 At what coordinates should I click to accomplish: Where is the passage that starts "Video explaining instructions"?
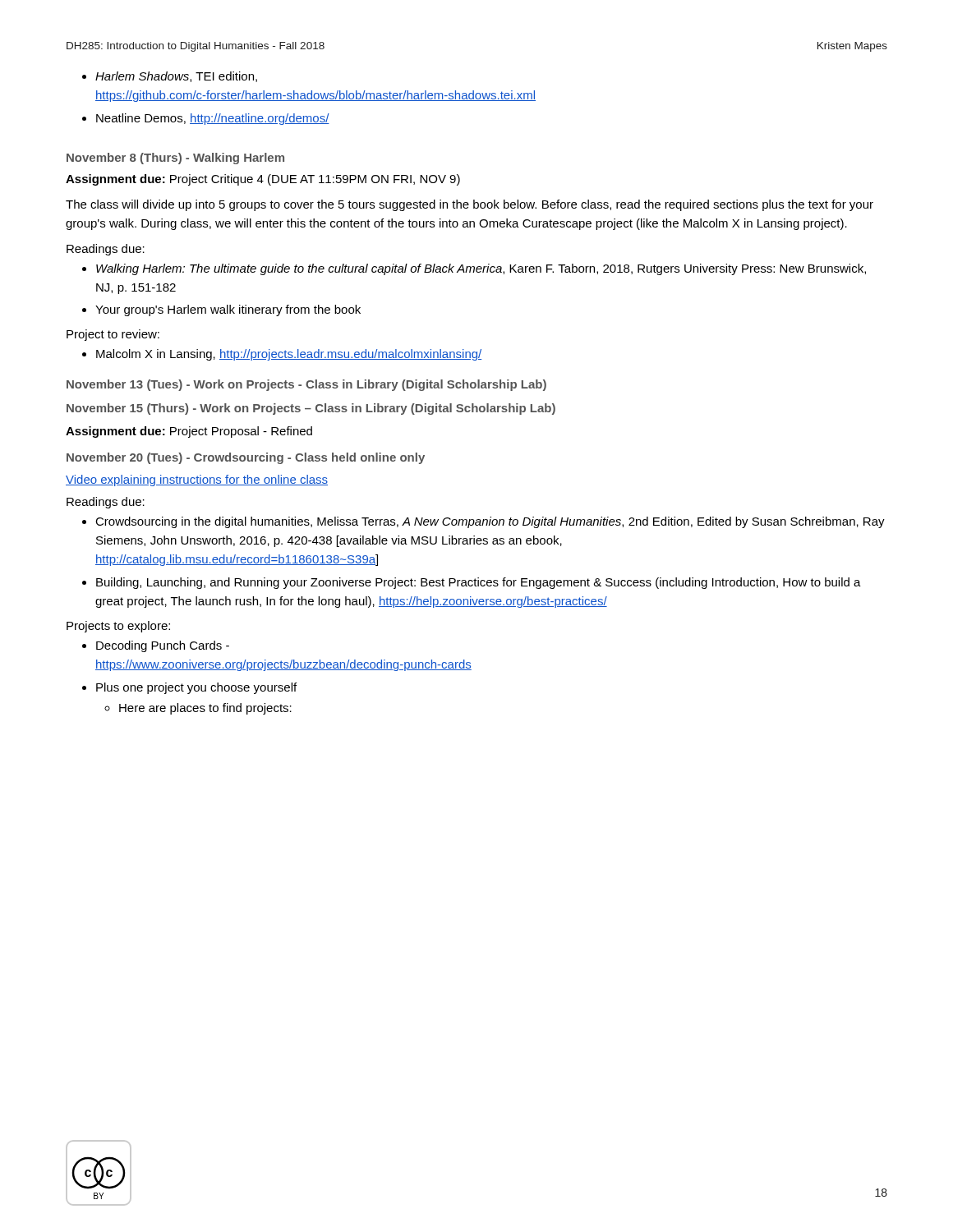tap(197, 479)
